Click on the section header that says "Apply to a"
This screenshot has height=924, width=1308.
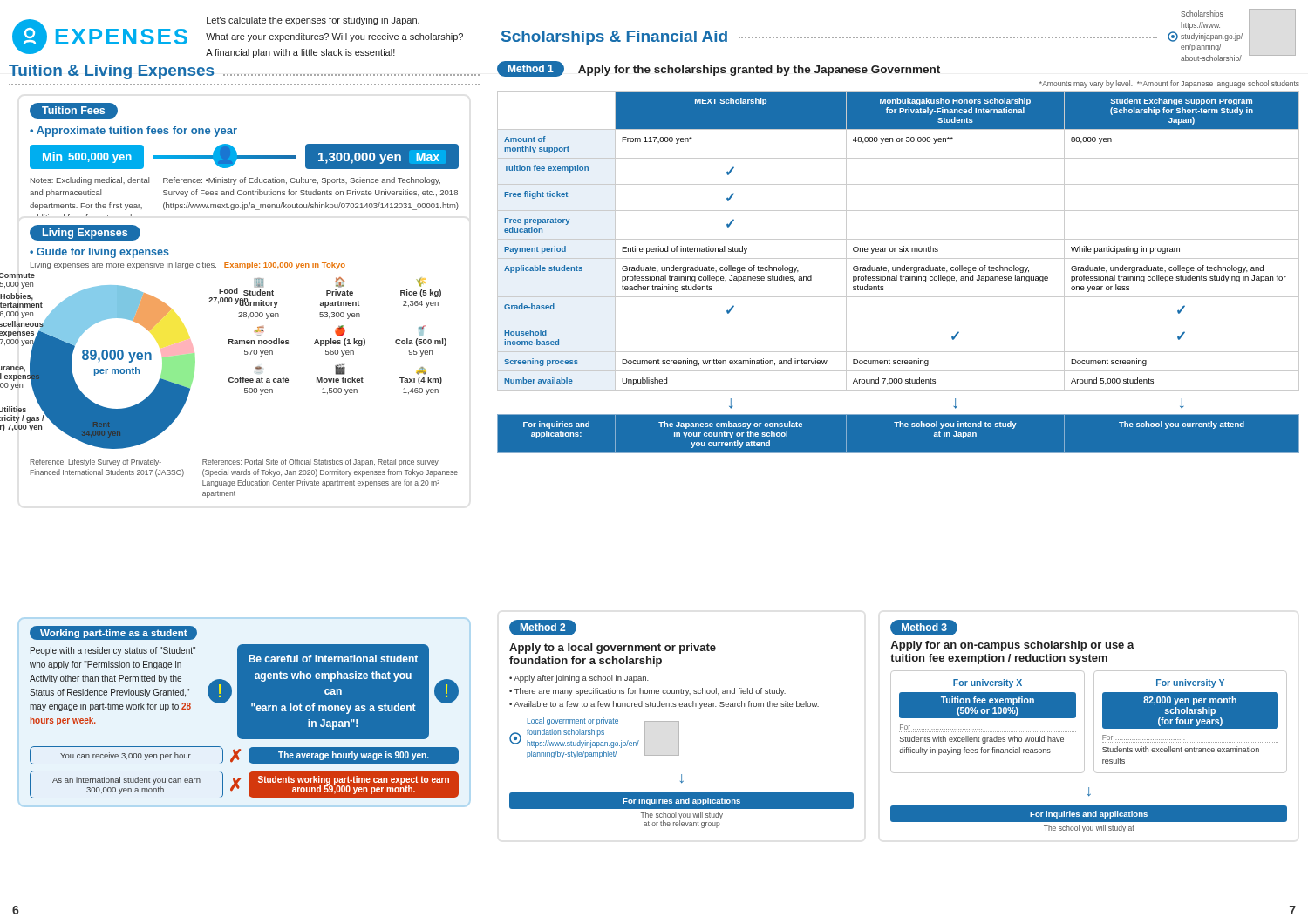pos(613,654)
